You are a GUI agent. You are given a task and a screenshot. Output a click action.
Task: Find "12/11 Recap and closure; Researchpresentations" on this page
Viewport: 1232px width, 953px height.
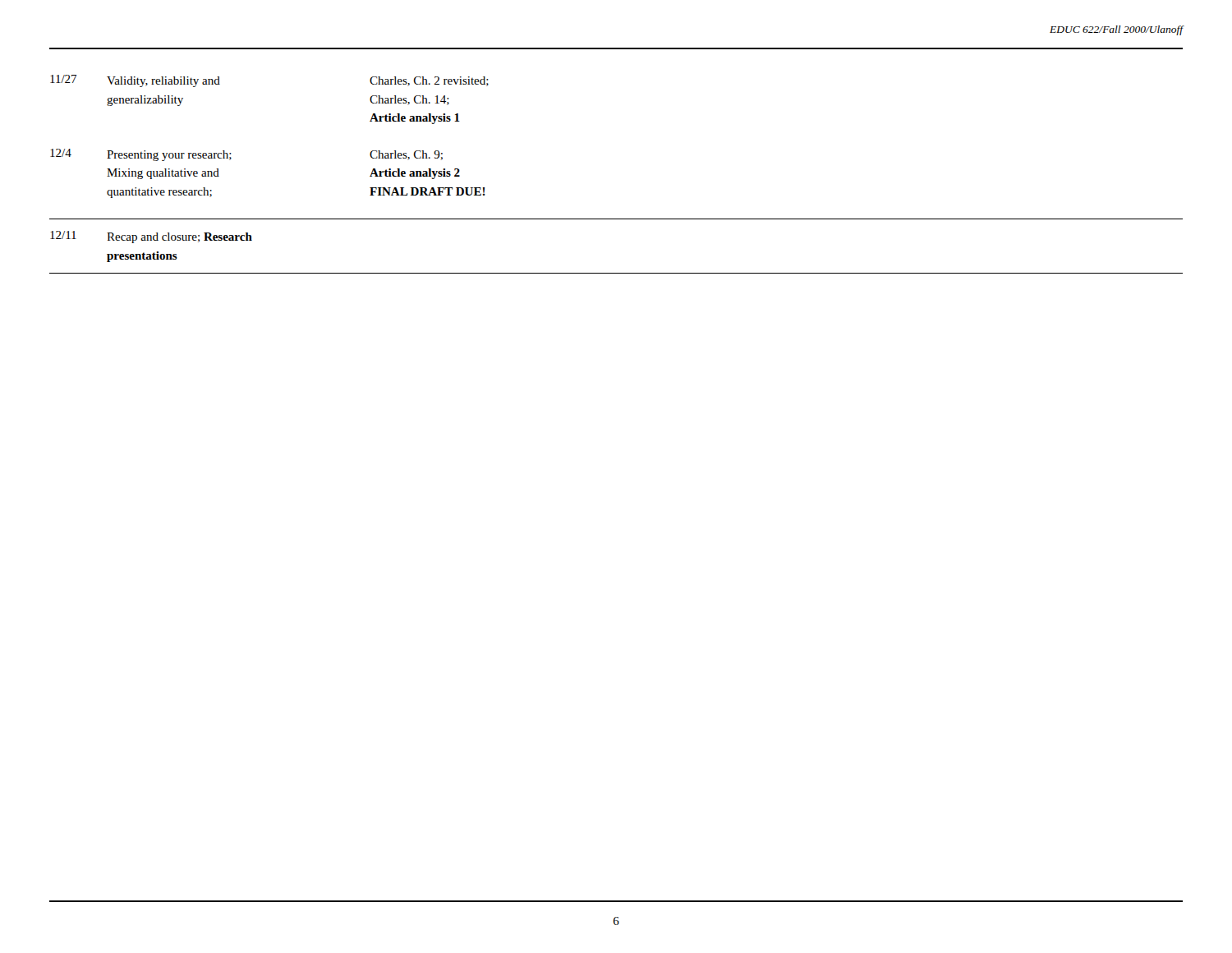209,246
